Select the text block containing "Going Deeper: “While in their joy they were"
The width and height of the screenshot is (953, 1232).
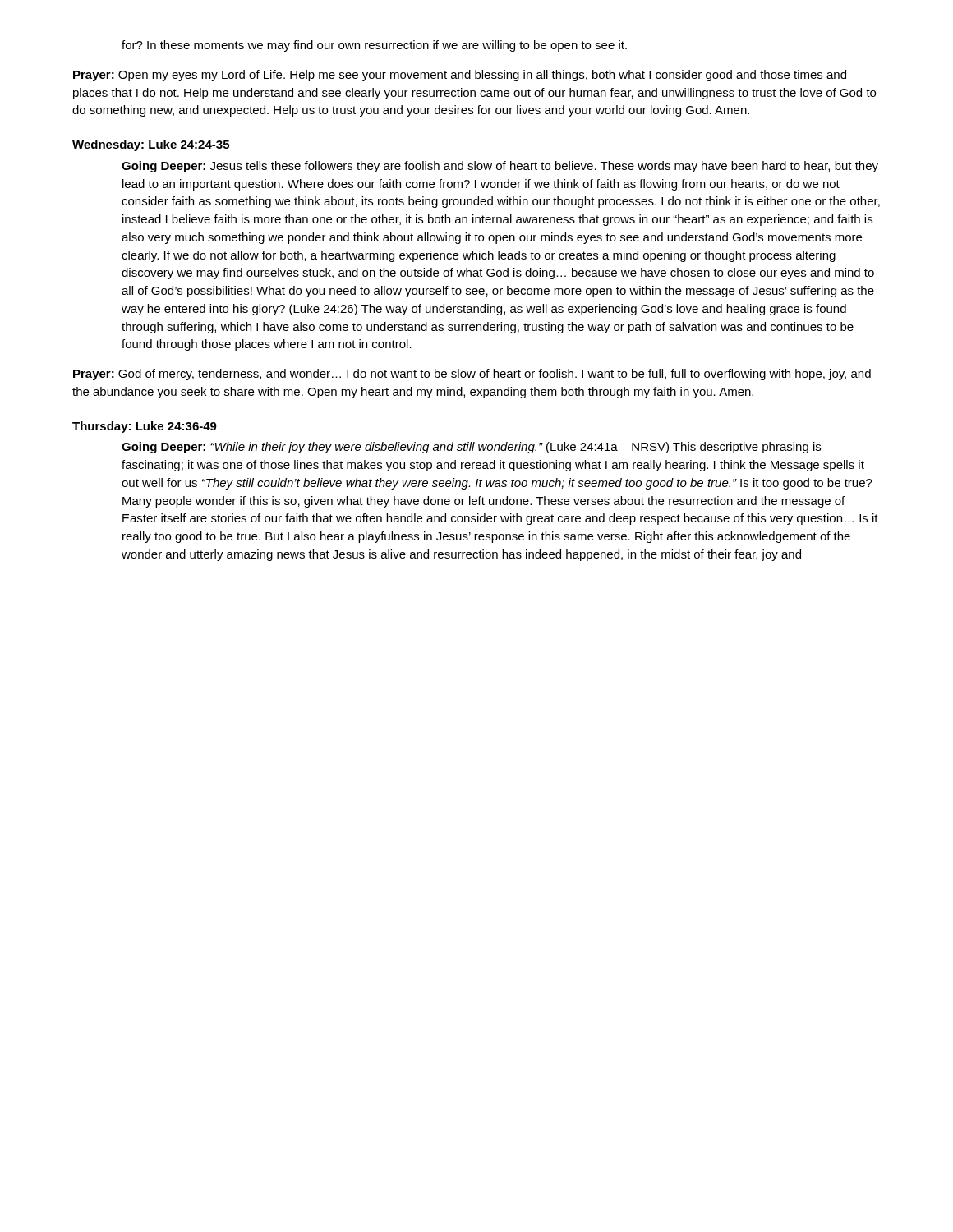[501, 500]
